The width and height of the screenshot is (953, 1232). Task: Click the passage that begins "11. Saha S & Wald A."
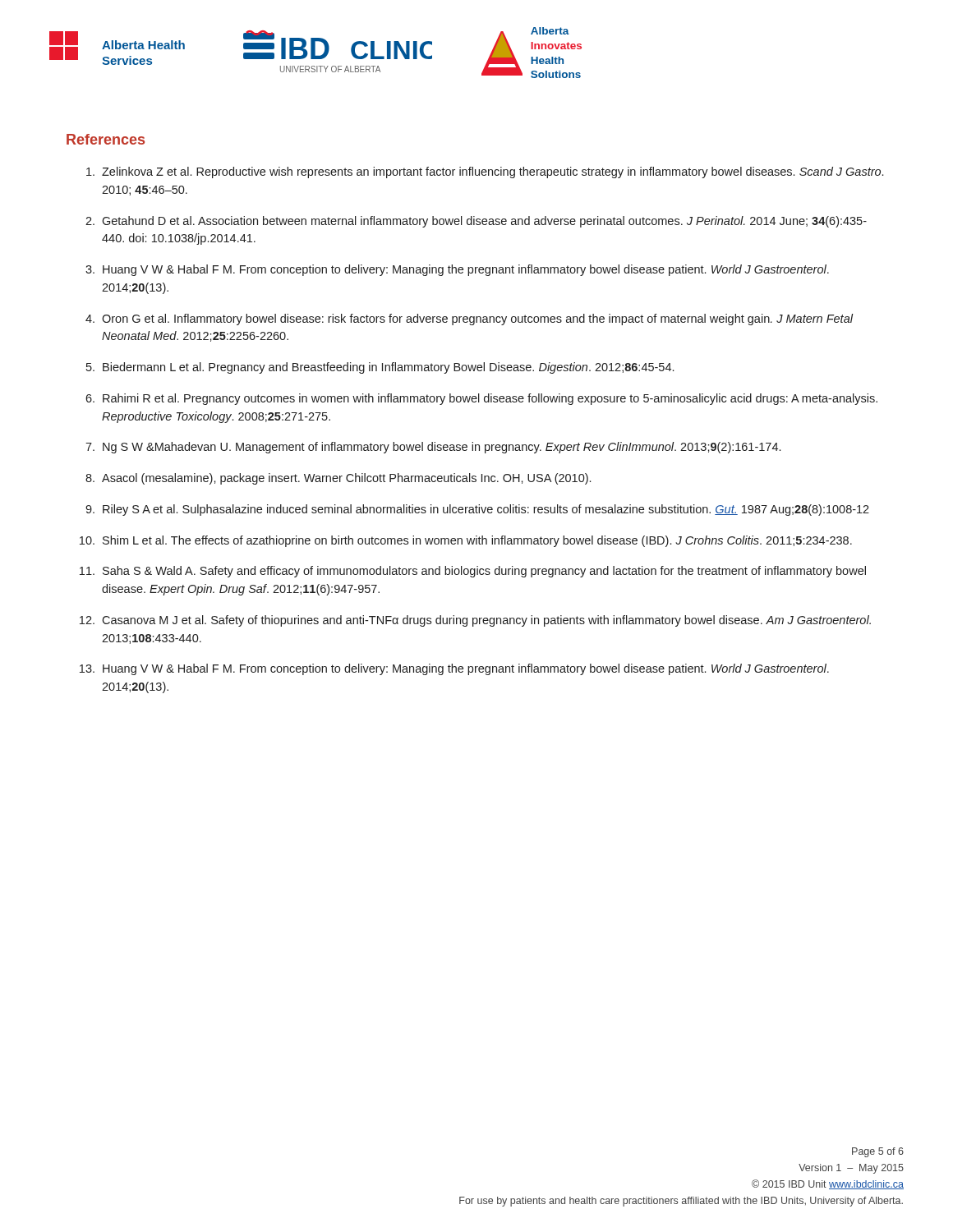pos(476,581)
